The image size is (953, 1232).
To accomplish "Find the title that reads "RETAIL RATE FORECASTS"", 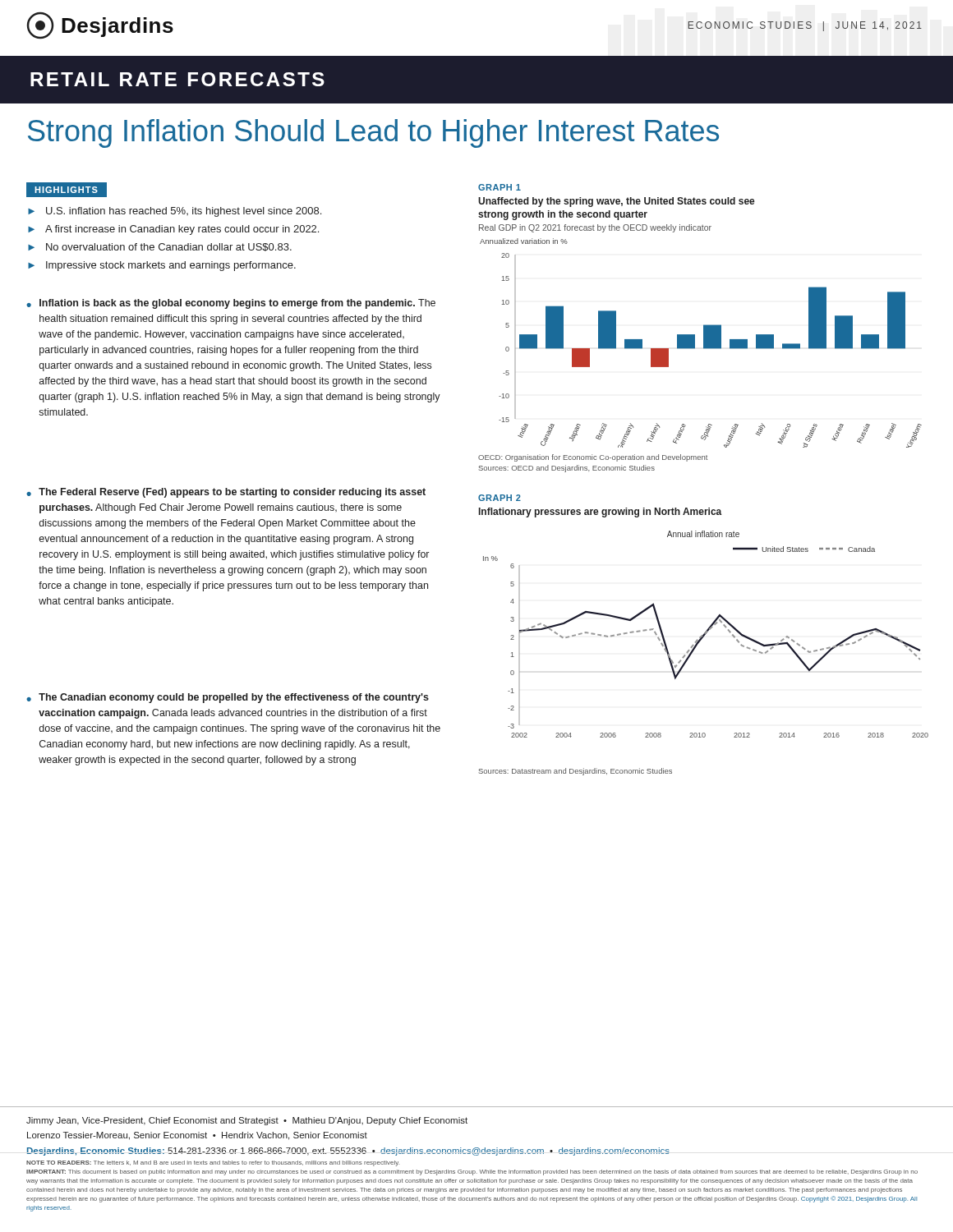I will (163, 80).
